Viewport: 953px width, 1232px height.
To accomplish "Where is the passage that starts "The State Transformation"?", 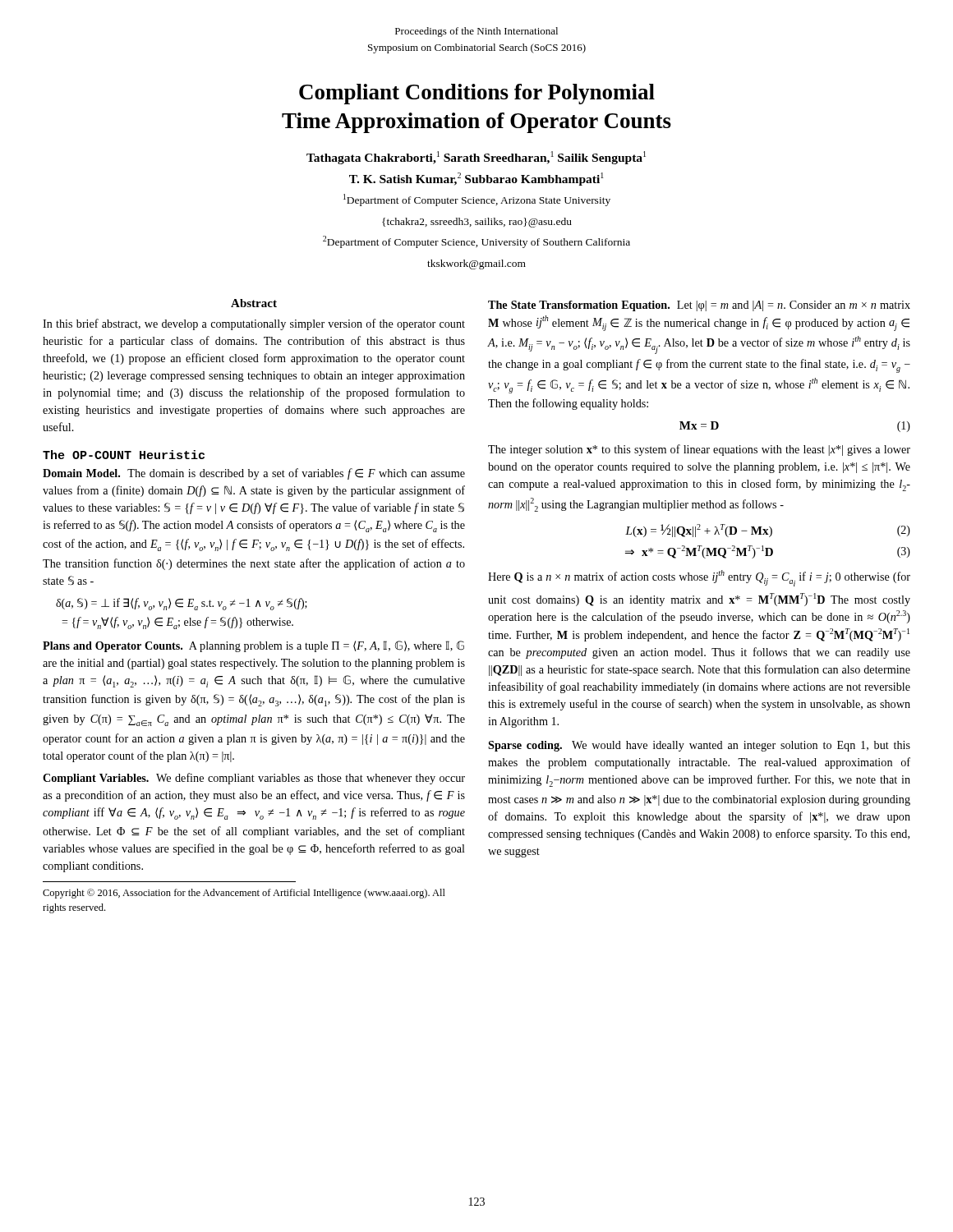I will (x=699, y=354).
